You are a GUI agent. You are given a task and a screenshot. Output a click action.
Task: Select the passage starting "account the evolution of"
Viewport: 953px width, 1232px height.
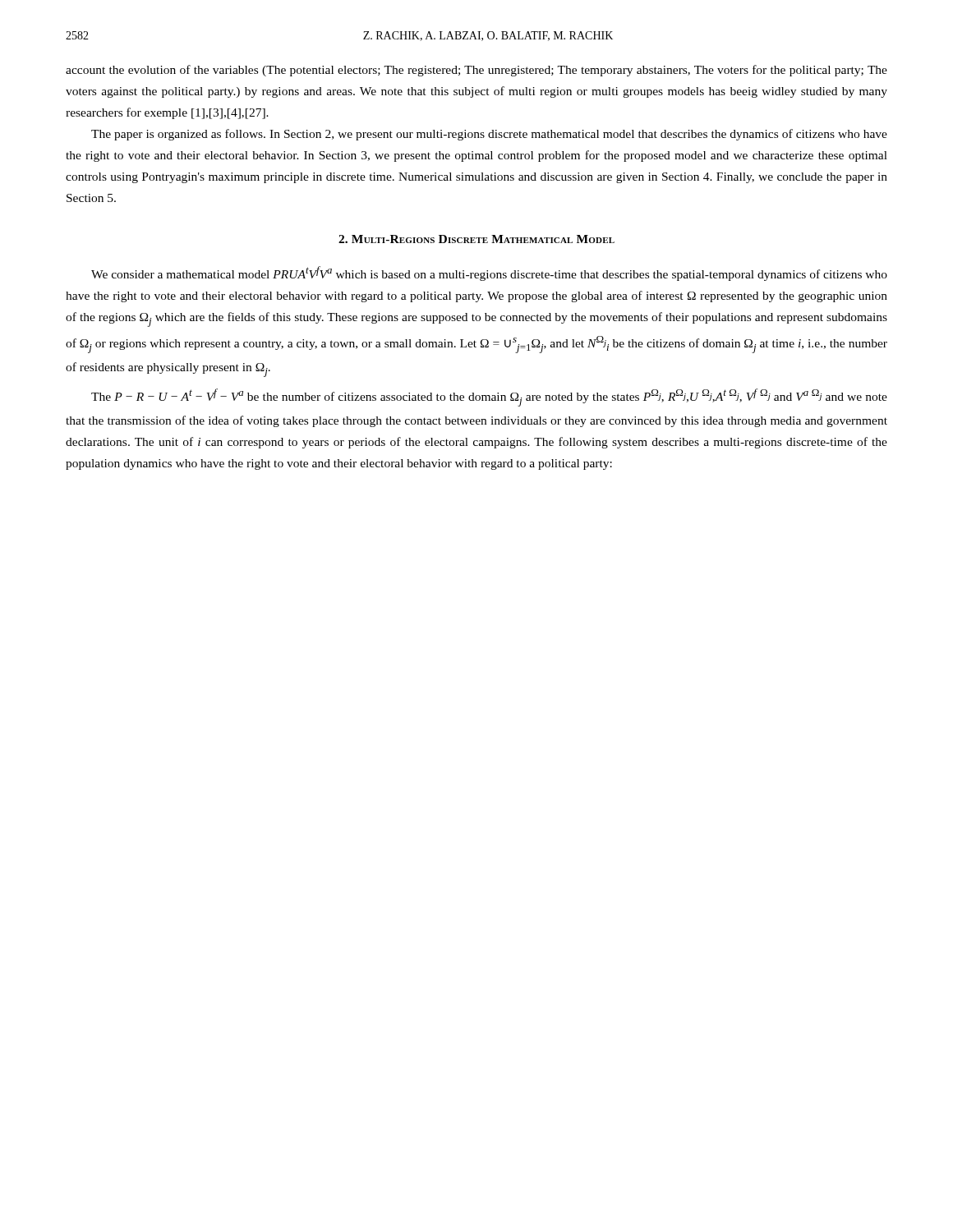(476, 91)
